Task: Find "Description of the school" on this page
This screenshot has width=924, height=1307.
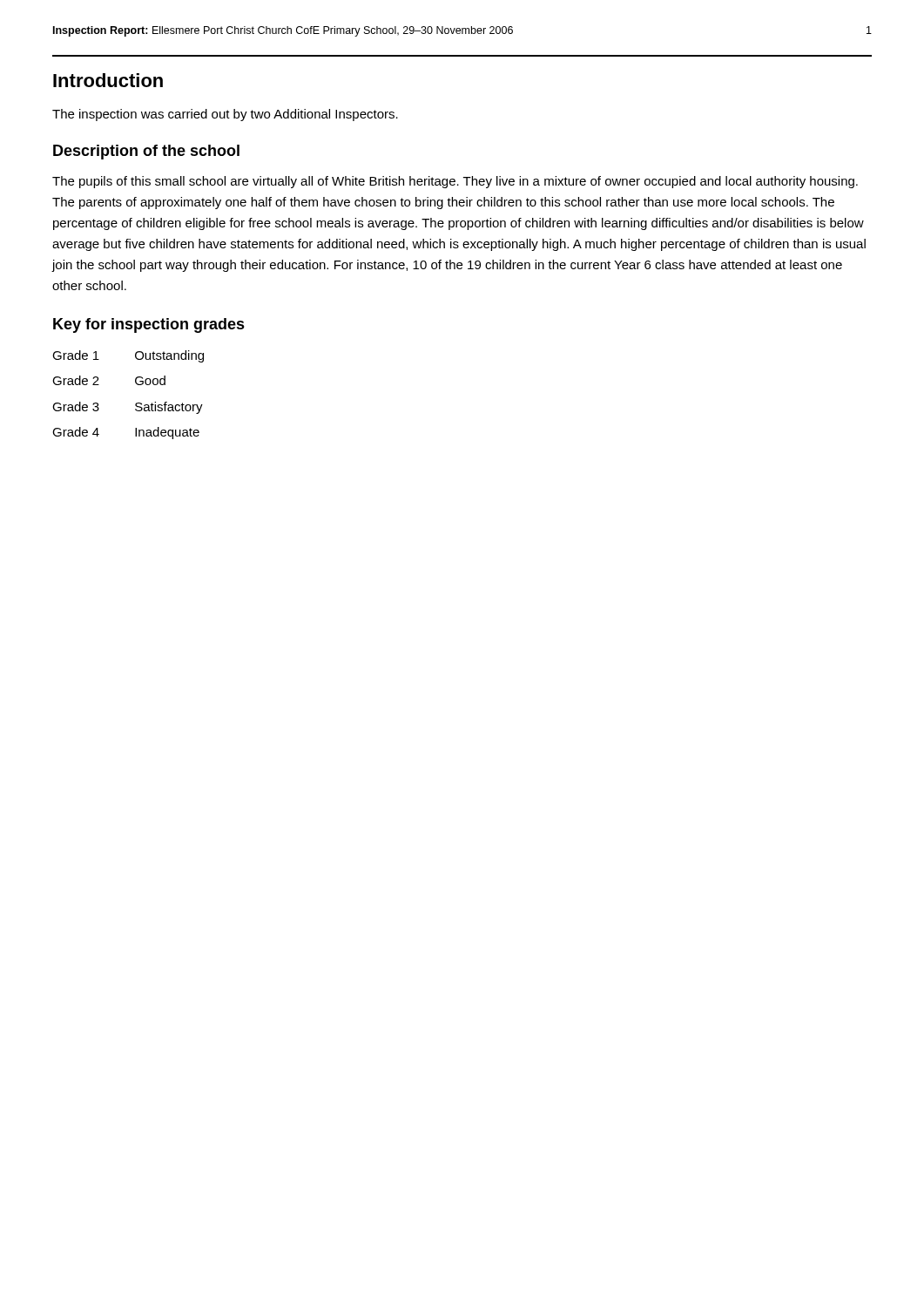Action: pos(146,150)
